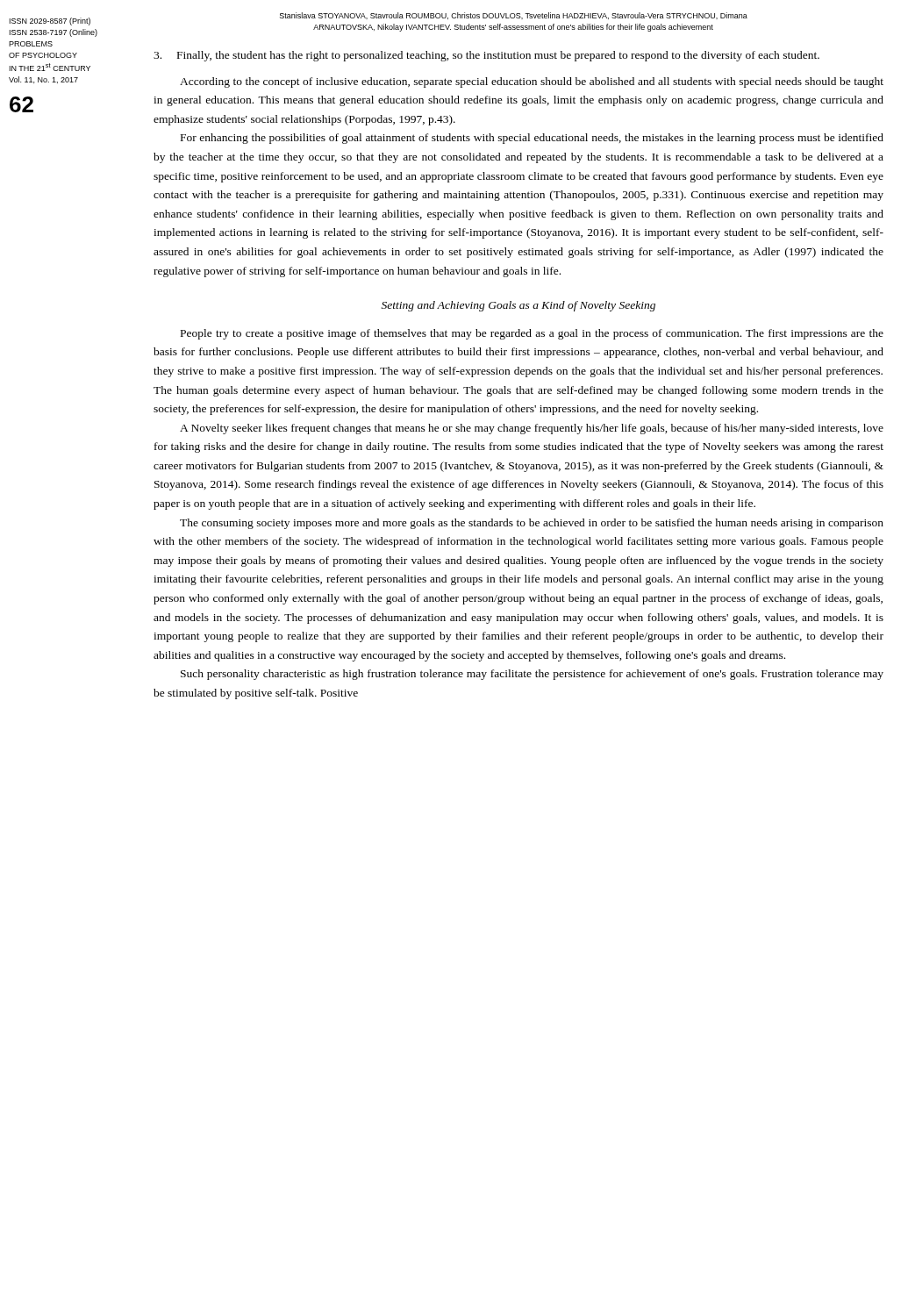Click on the text block containing "For enhancing the possibilities of goal"

coord(518,204)
